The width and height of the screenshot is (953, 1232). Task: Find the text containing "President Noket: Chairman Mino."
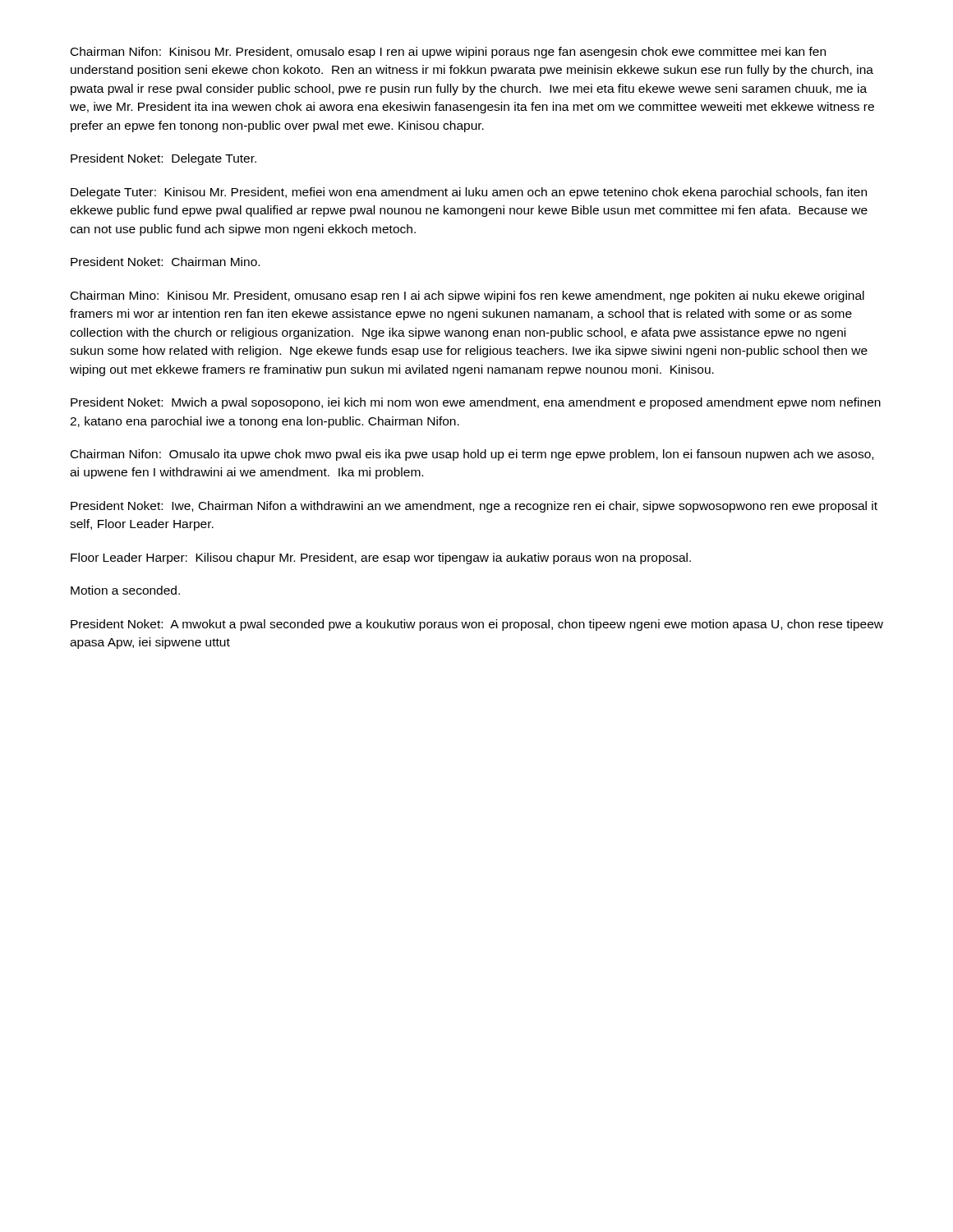165,262
